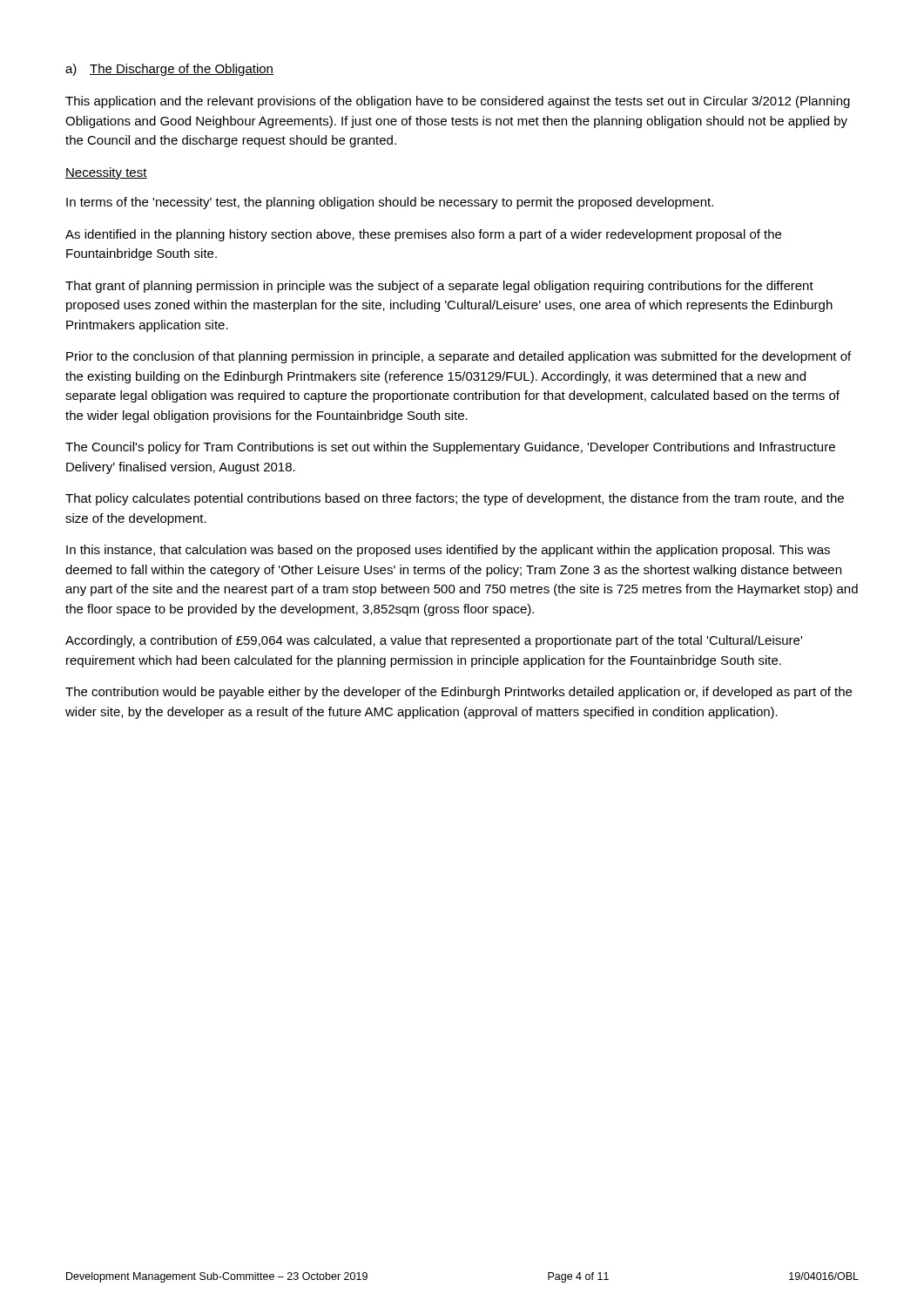Select the list item with the text "a) The Discharge"

(x=169, y=68)
